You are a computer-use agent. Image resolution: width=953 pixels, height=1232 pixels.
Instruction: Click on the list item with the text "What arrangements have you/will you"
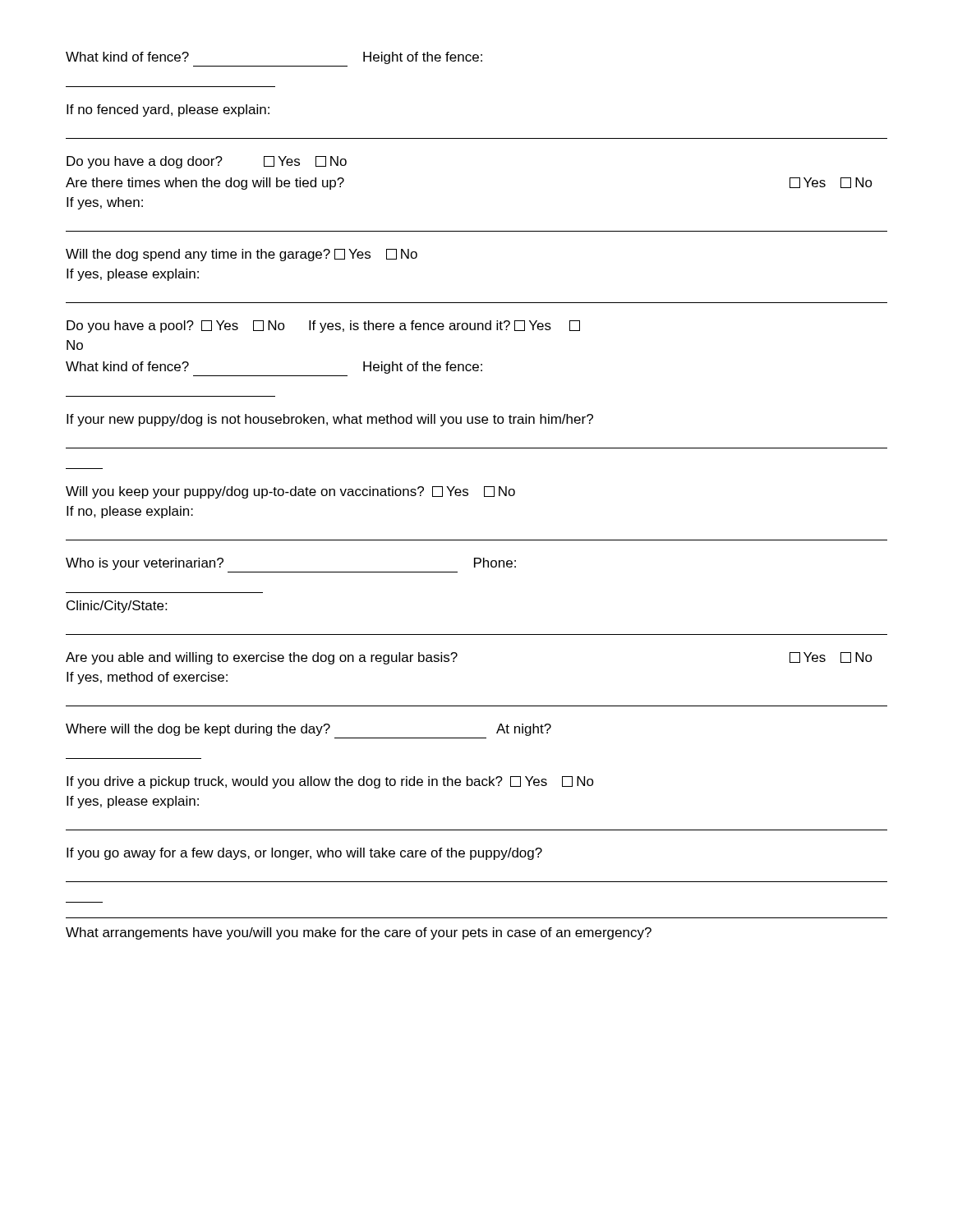(476, 933)
